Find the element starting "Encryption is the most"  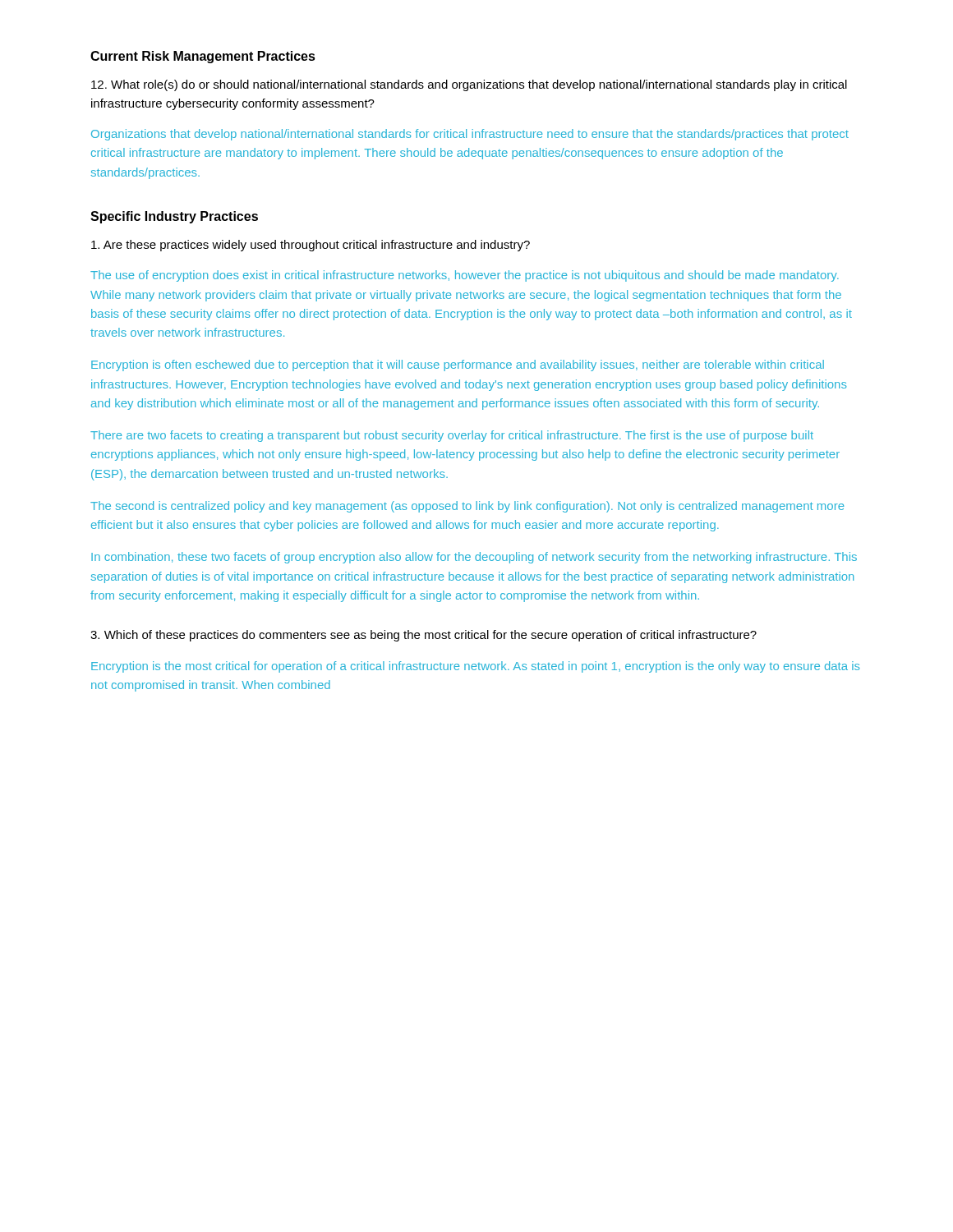[x=475, y=675]
